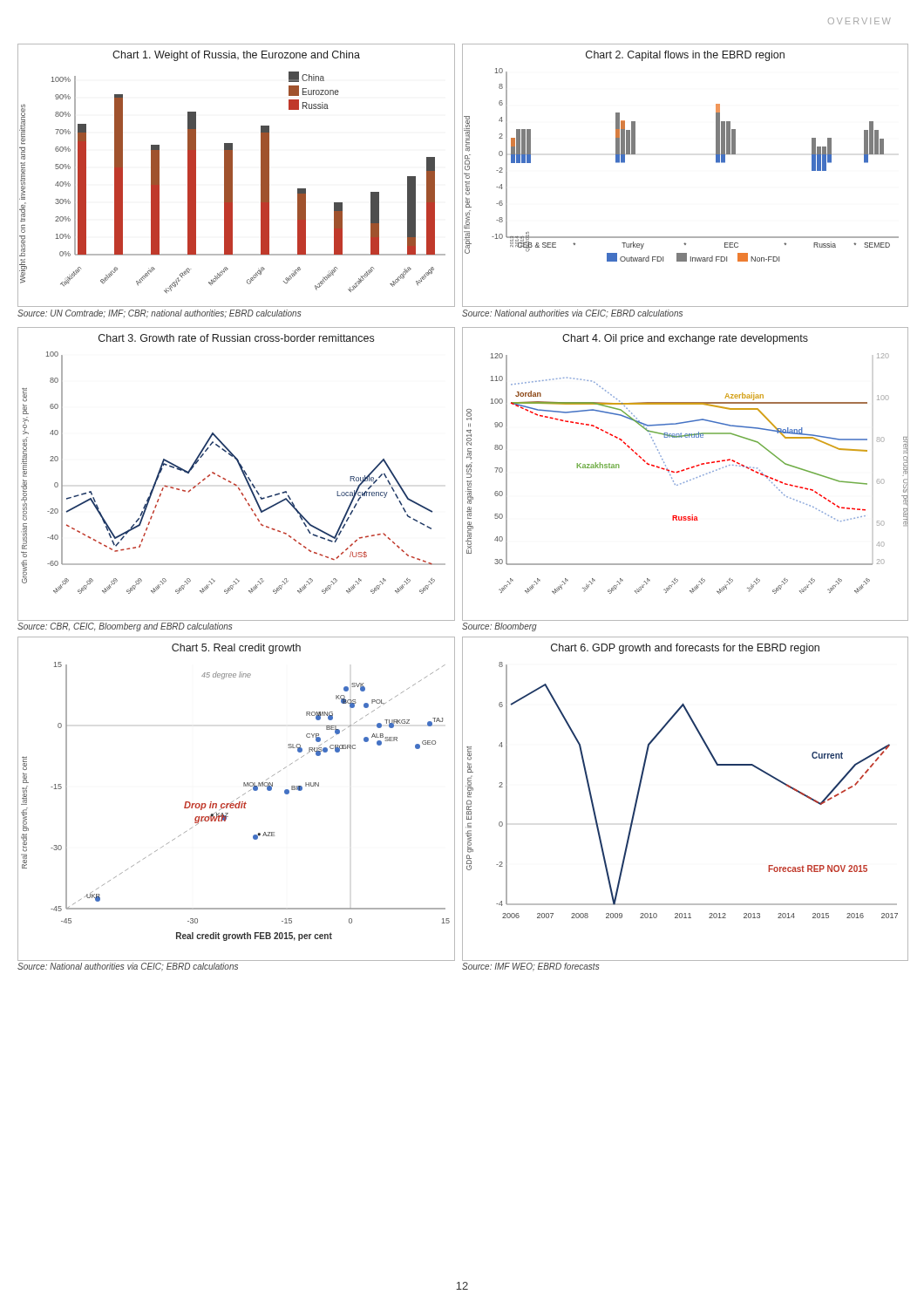Find the scatter plot

click(236, 799)
